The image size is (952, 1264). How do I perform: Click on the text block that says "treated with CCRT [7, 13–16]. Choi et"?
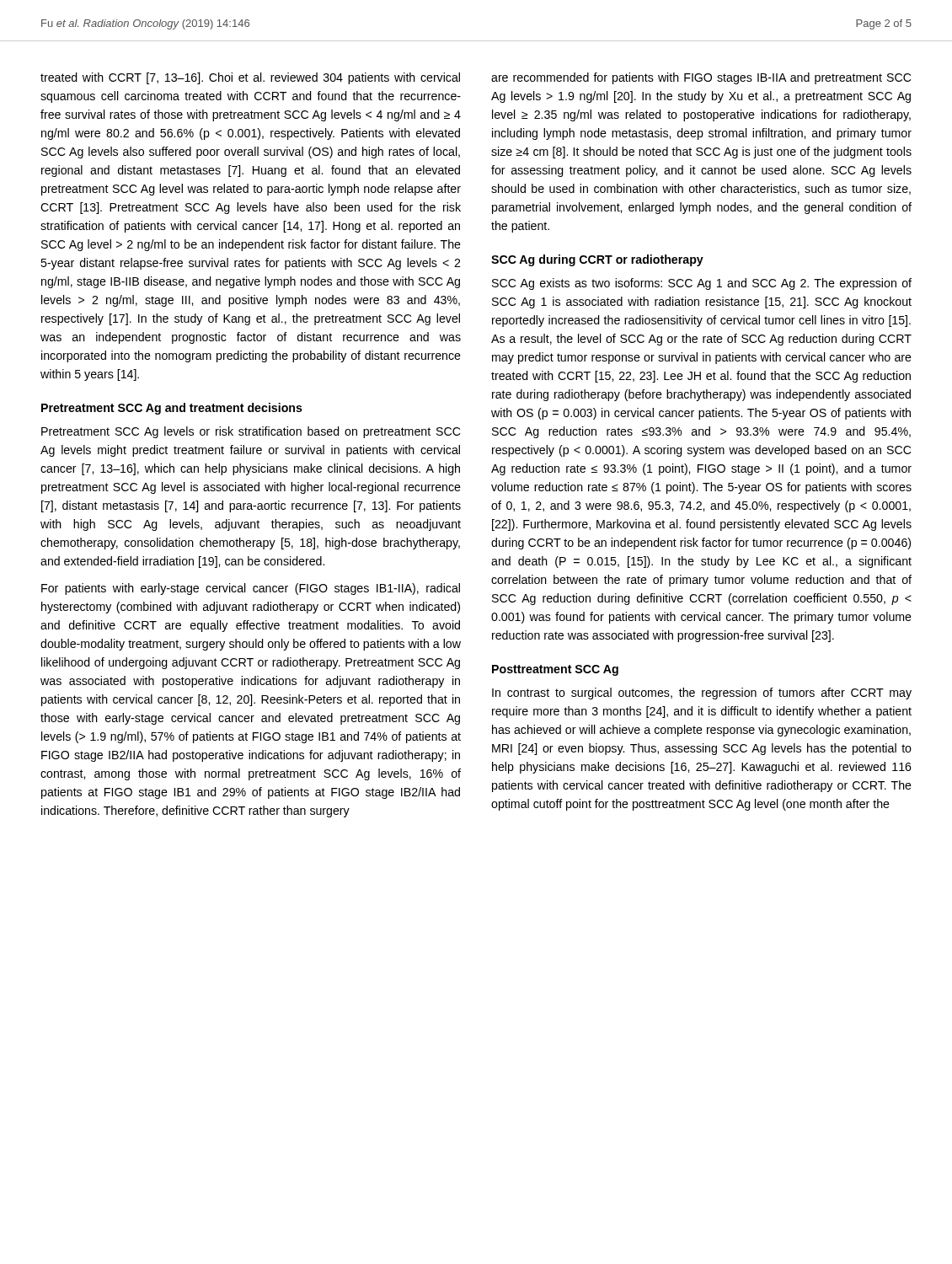[x=251, y=226]
